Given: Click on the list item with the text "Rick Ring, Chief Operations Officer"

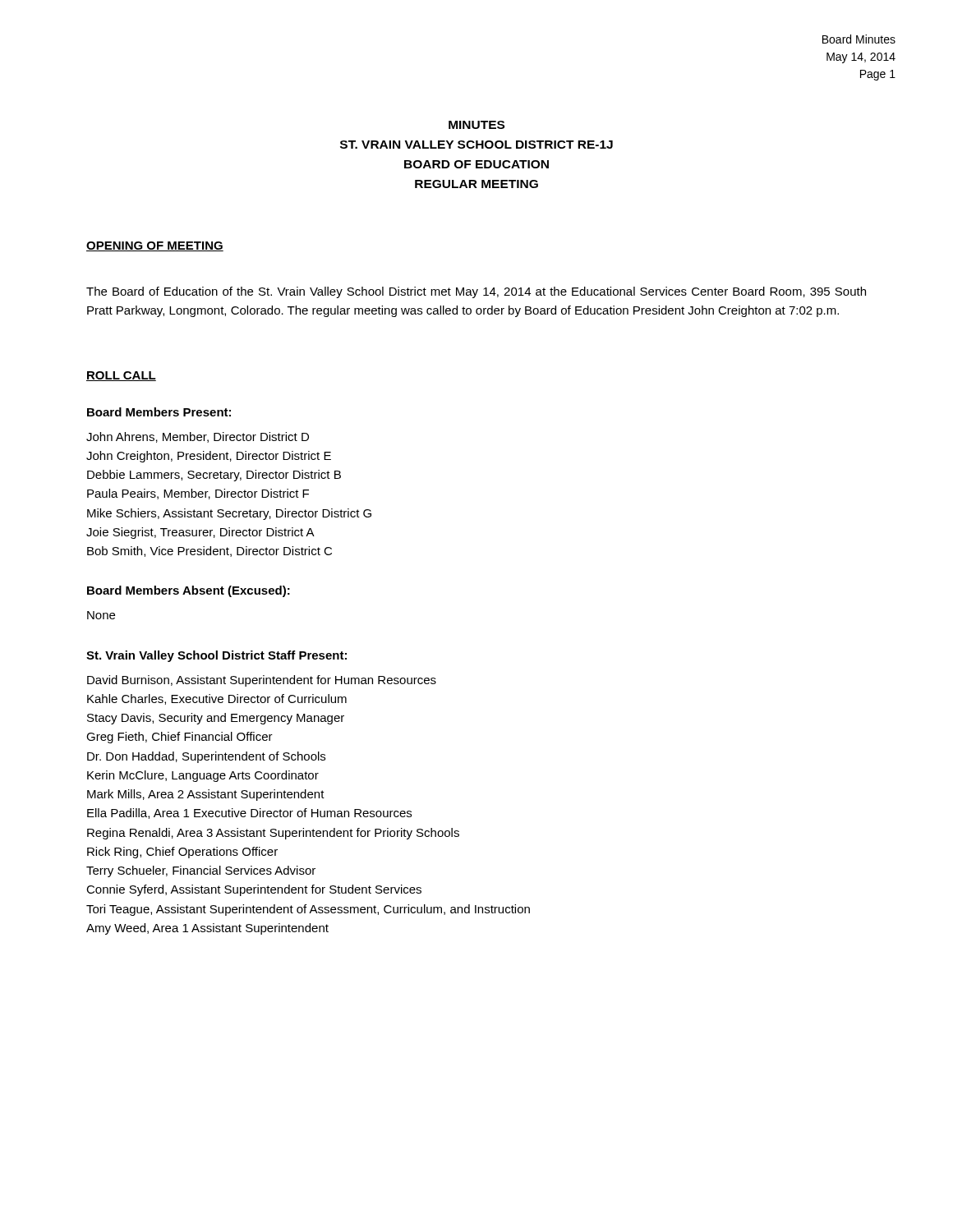Looking at the screenshot, I should pyautogui.click(x=182, y=851).
